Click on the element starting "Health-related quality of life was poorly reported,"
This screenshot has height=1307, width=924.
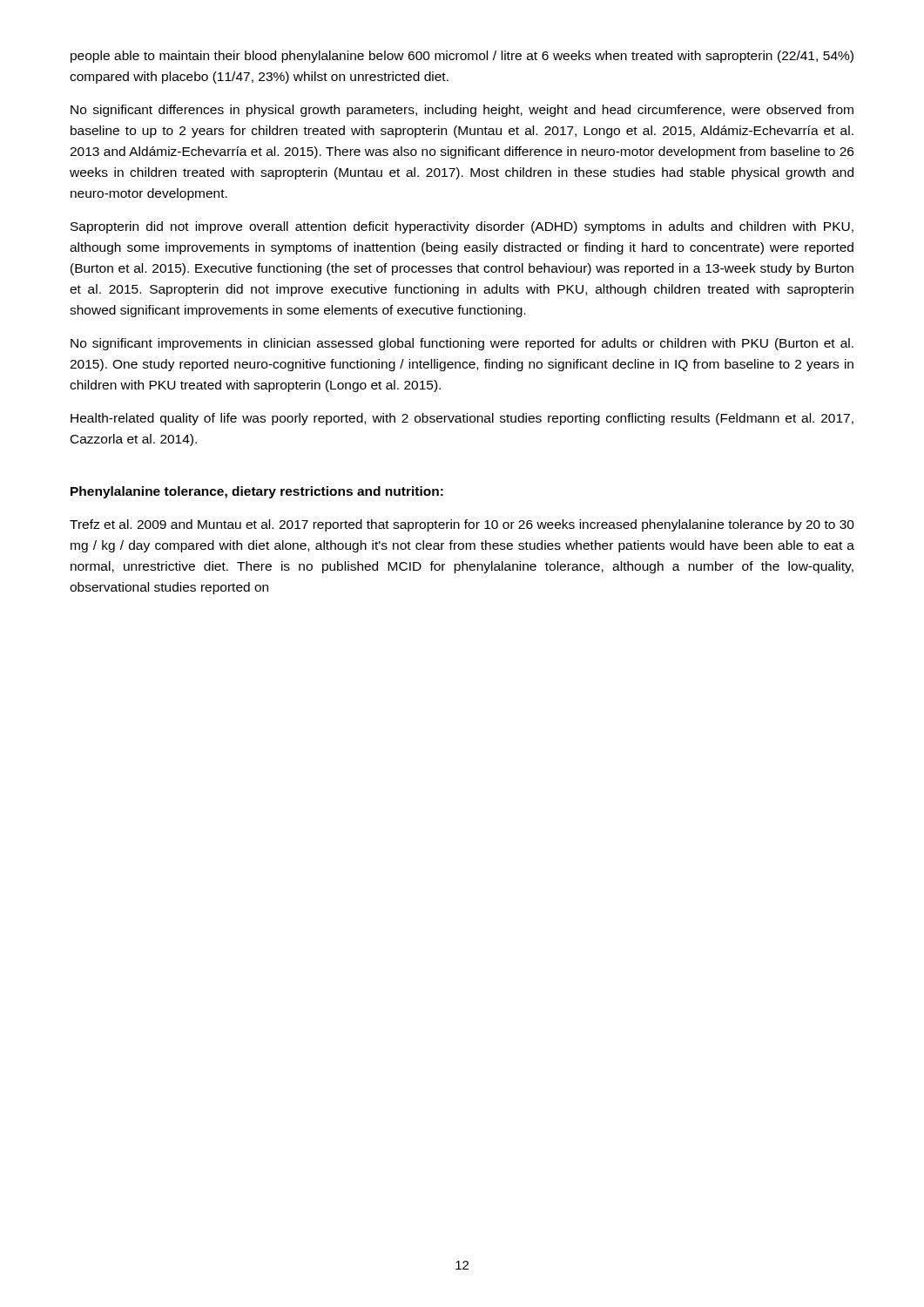[x=462, y=428]
